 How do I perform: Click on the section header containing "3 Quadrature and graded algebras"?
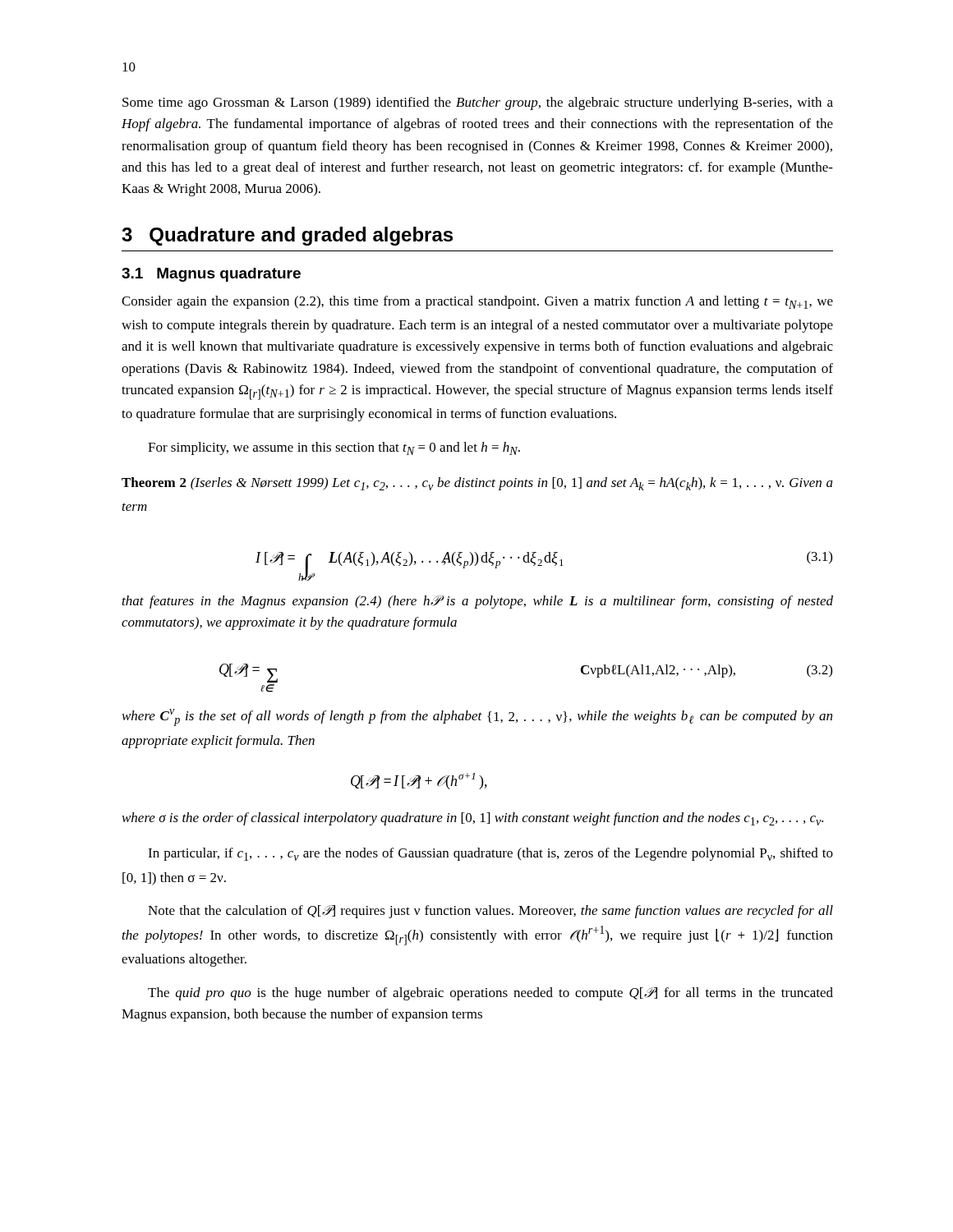point(288,234)
